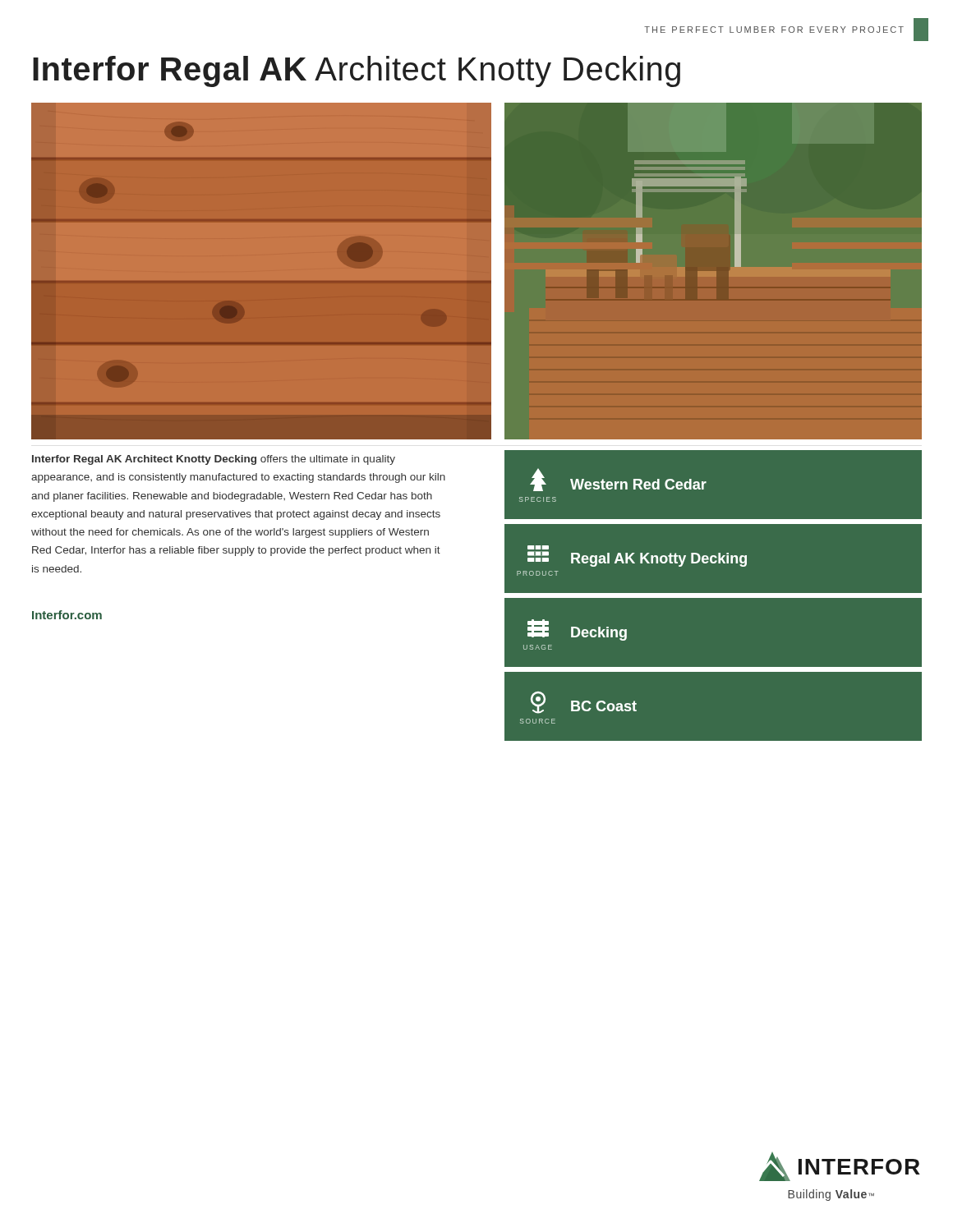953x1232 pixels.
Task: Find the infographic
Action: pyautogui.click(x=713, y=598)
